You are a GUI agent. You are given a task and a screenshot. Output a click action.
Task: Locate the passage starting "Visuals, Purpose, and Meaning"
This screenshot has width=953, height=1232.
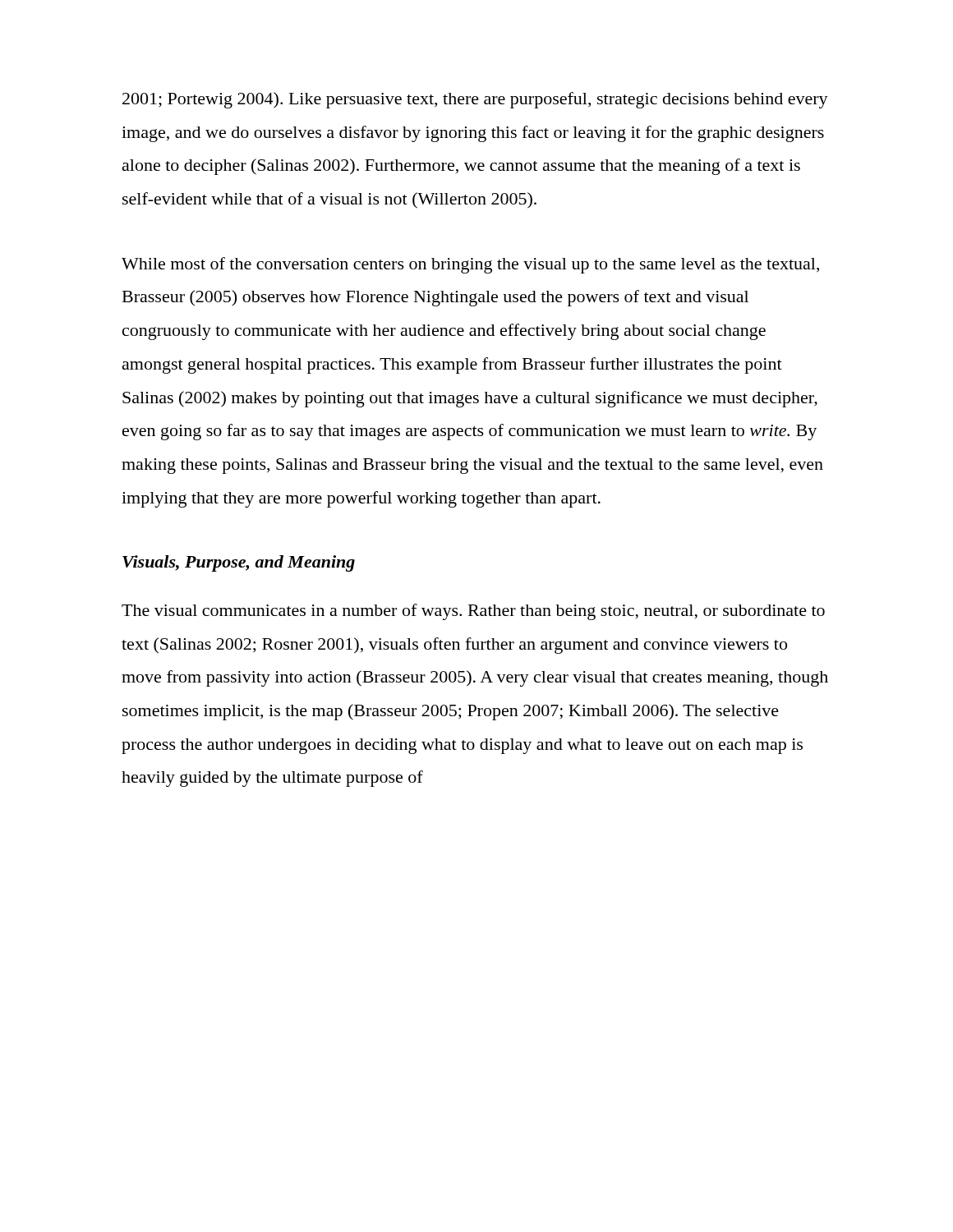click(238, 562)
